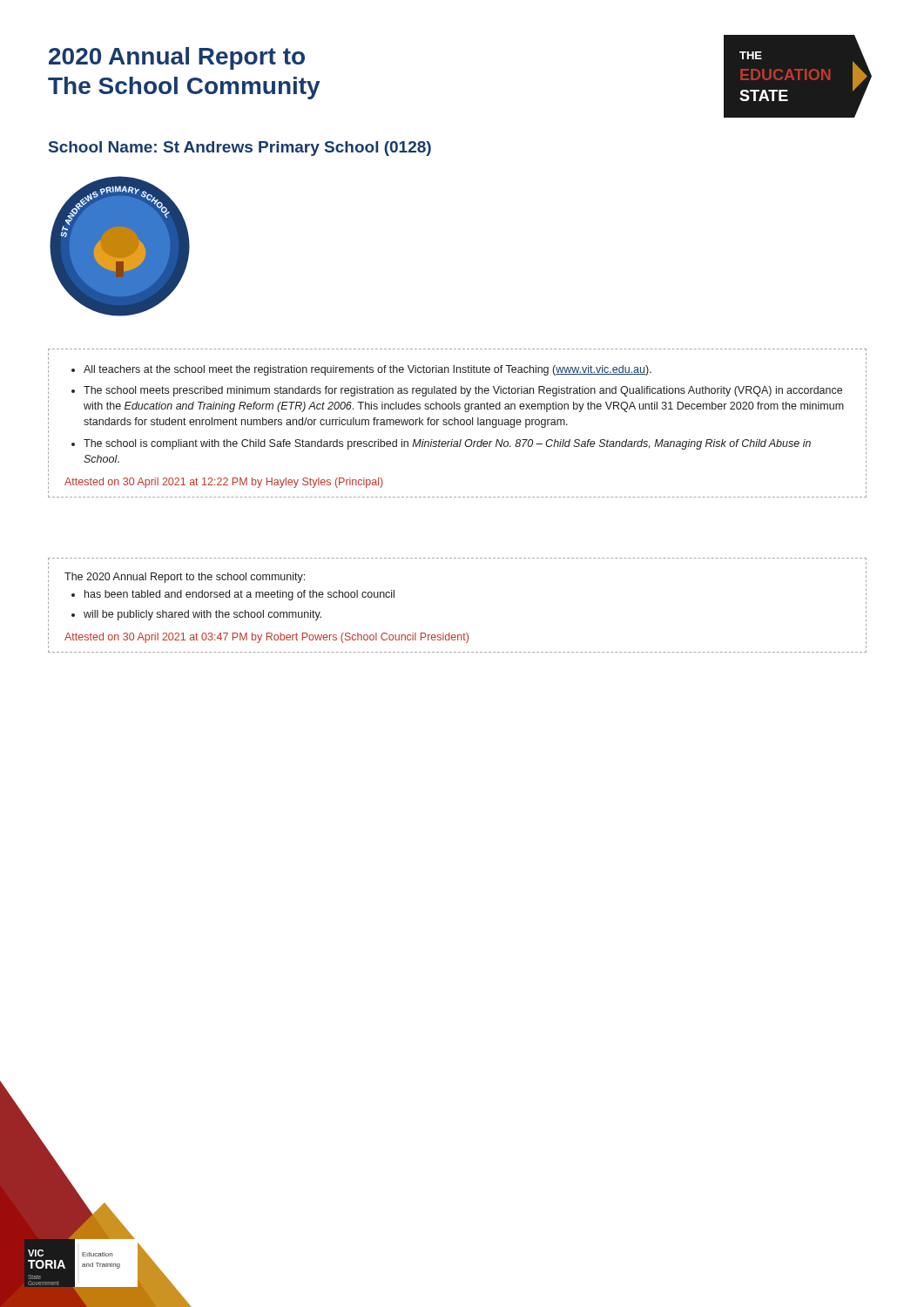Image resolution: width=924 pixels, height=1307 pixels.
Task: Where is the passage that starts "All teachers at the school"?
Action: tap(368, 369)
